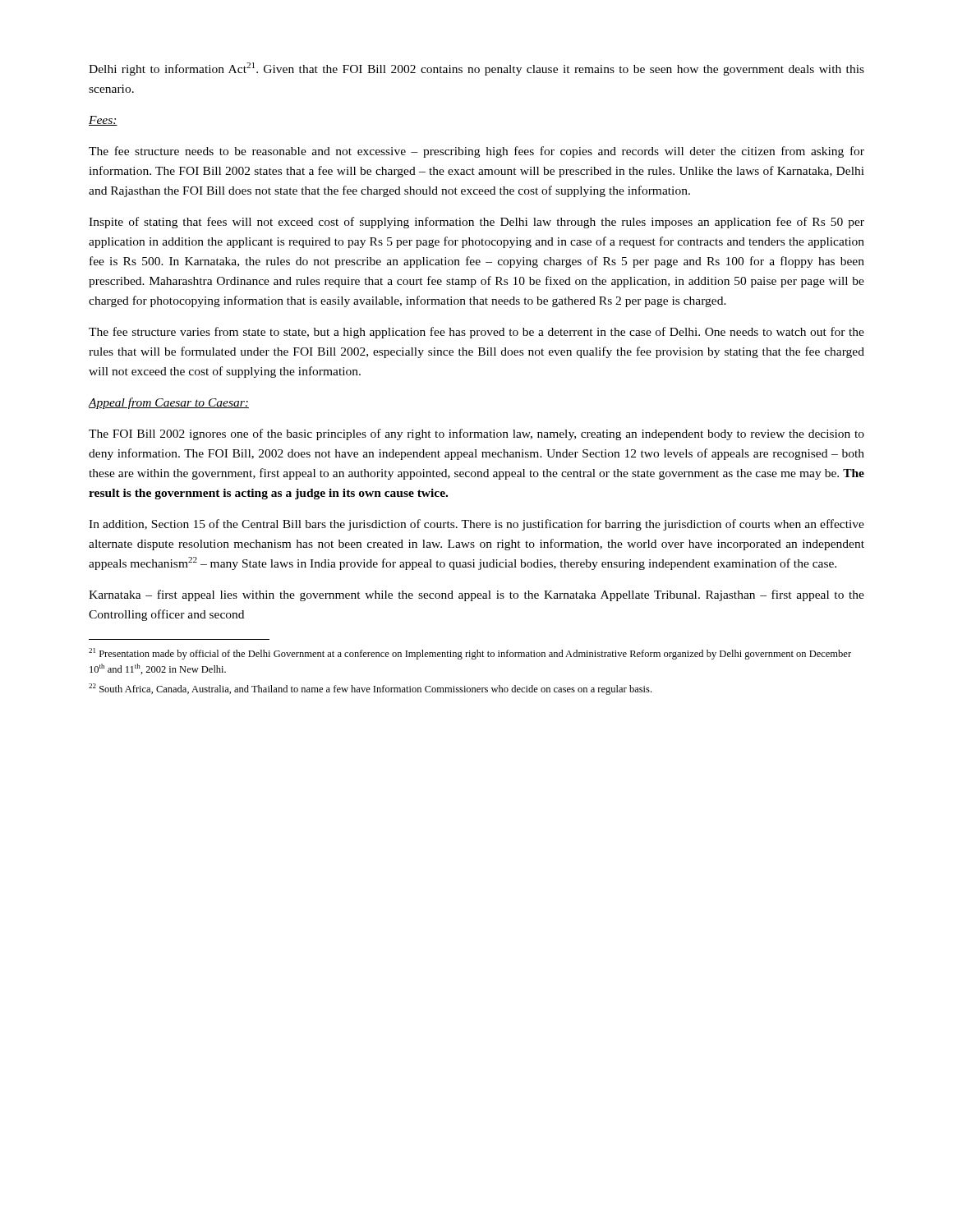953x1232 pixels.
Task: Locate the block of text that opens with "Karnataka – first appeal"
Action: coord(476,605)
